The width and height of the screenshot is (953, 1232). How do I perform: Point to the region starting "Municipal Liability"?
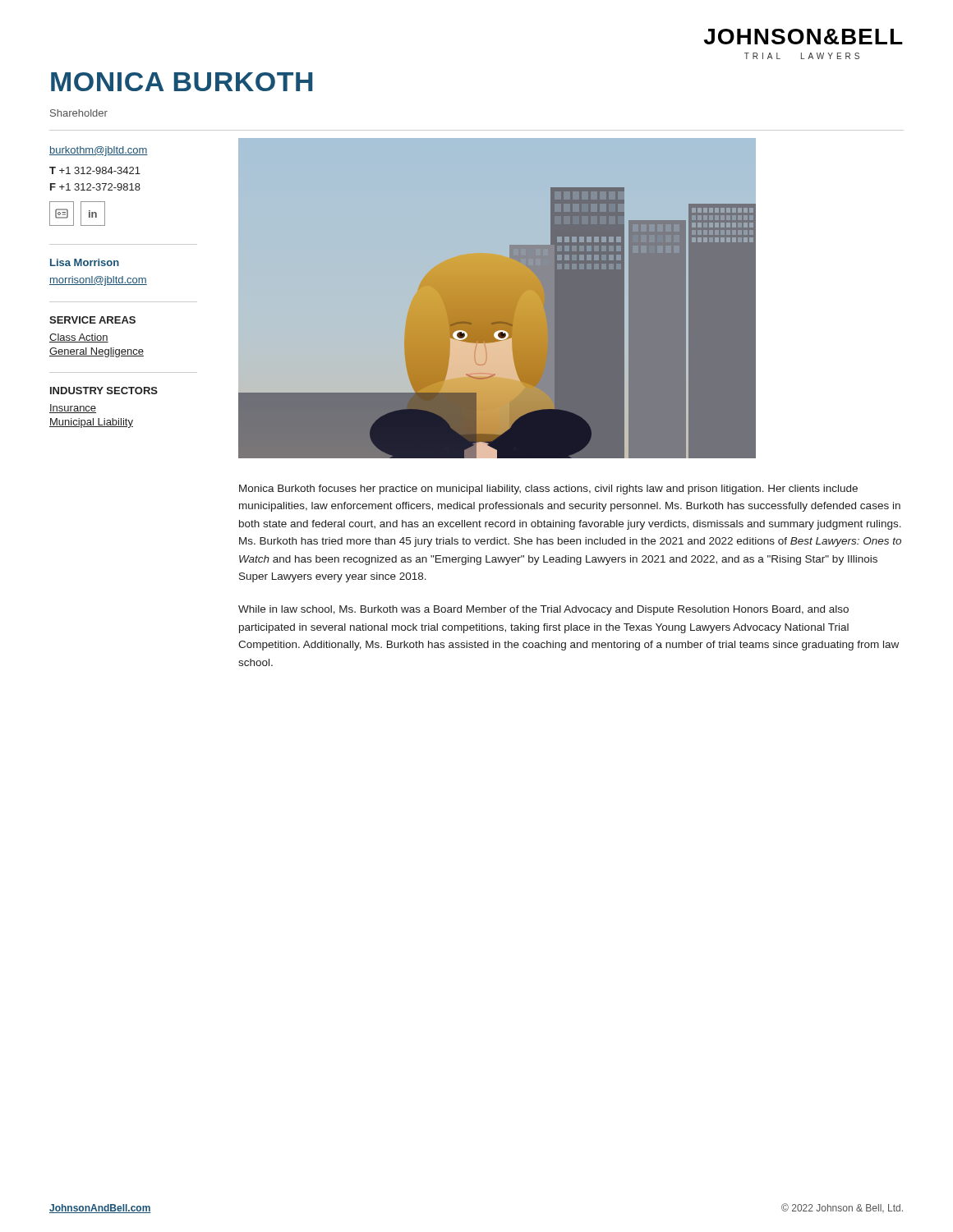(136, 422)
